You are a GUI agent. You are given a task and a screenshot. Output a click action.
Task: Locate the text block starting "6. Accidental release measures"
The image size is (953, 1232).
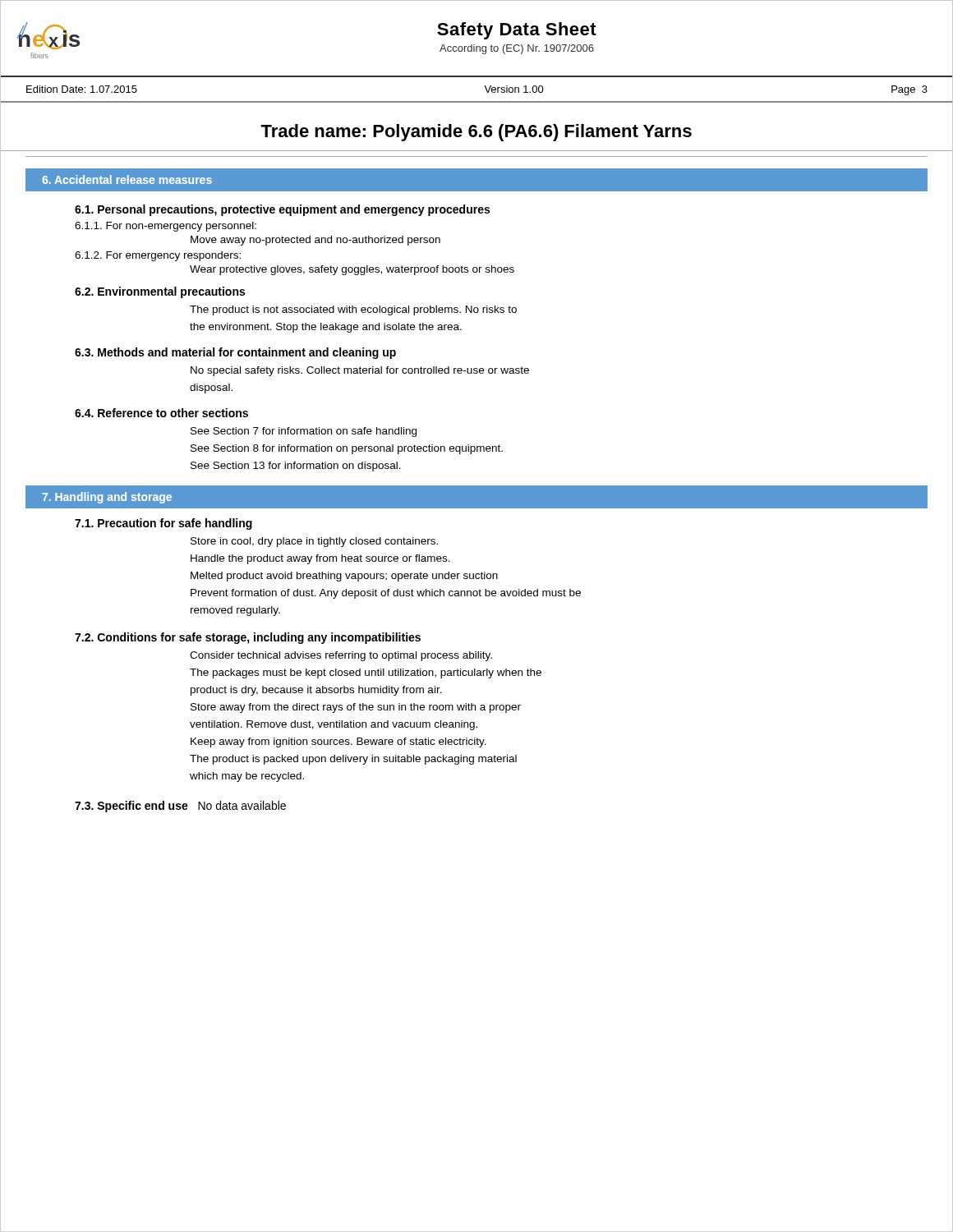pos(125,180)
